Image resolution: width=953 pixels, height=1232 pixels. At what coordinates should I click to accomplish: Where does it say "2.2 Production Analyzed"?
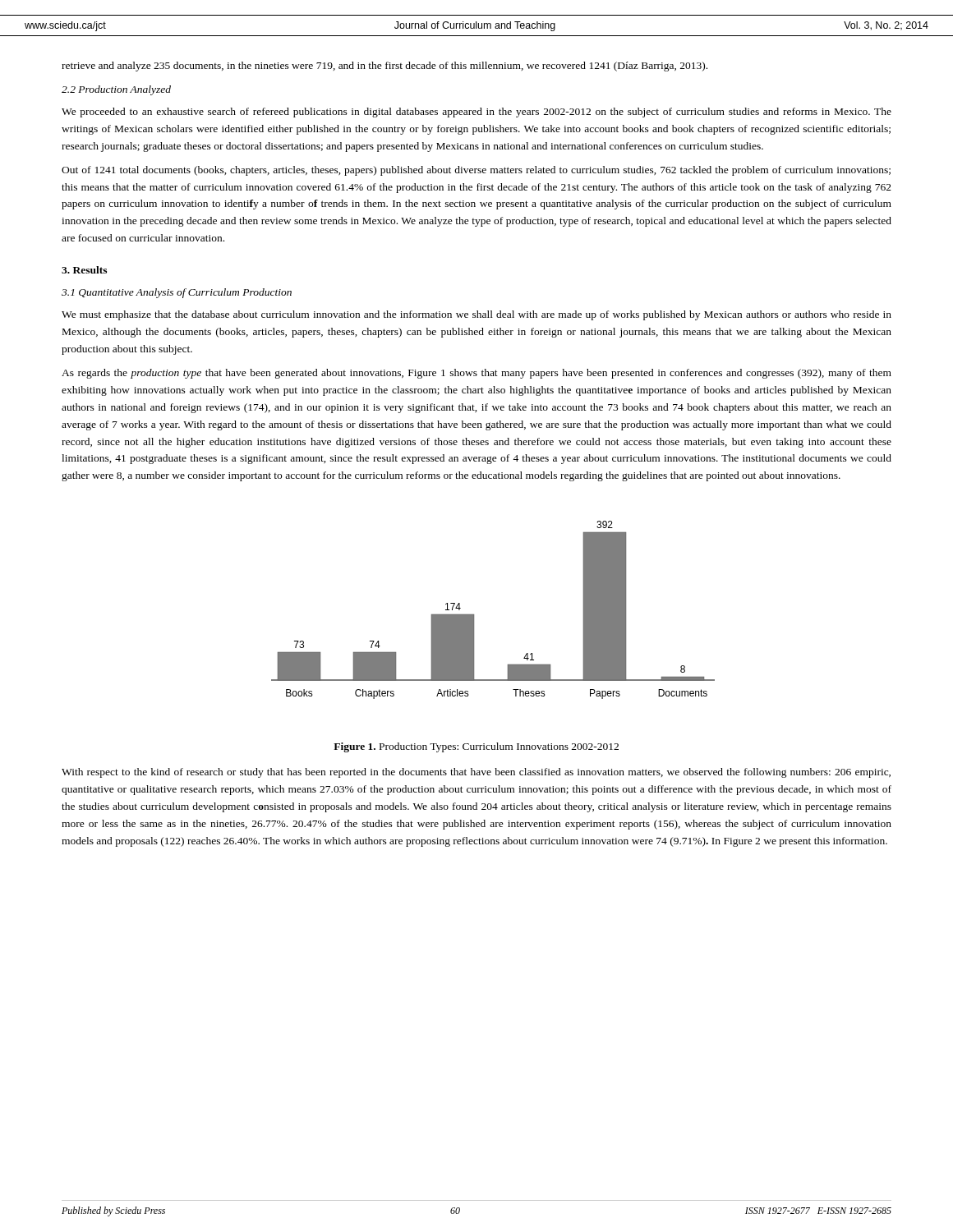[x=116, y=89]
